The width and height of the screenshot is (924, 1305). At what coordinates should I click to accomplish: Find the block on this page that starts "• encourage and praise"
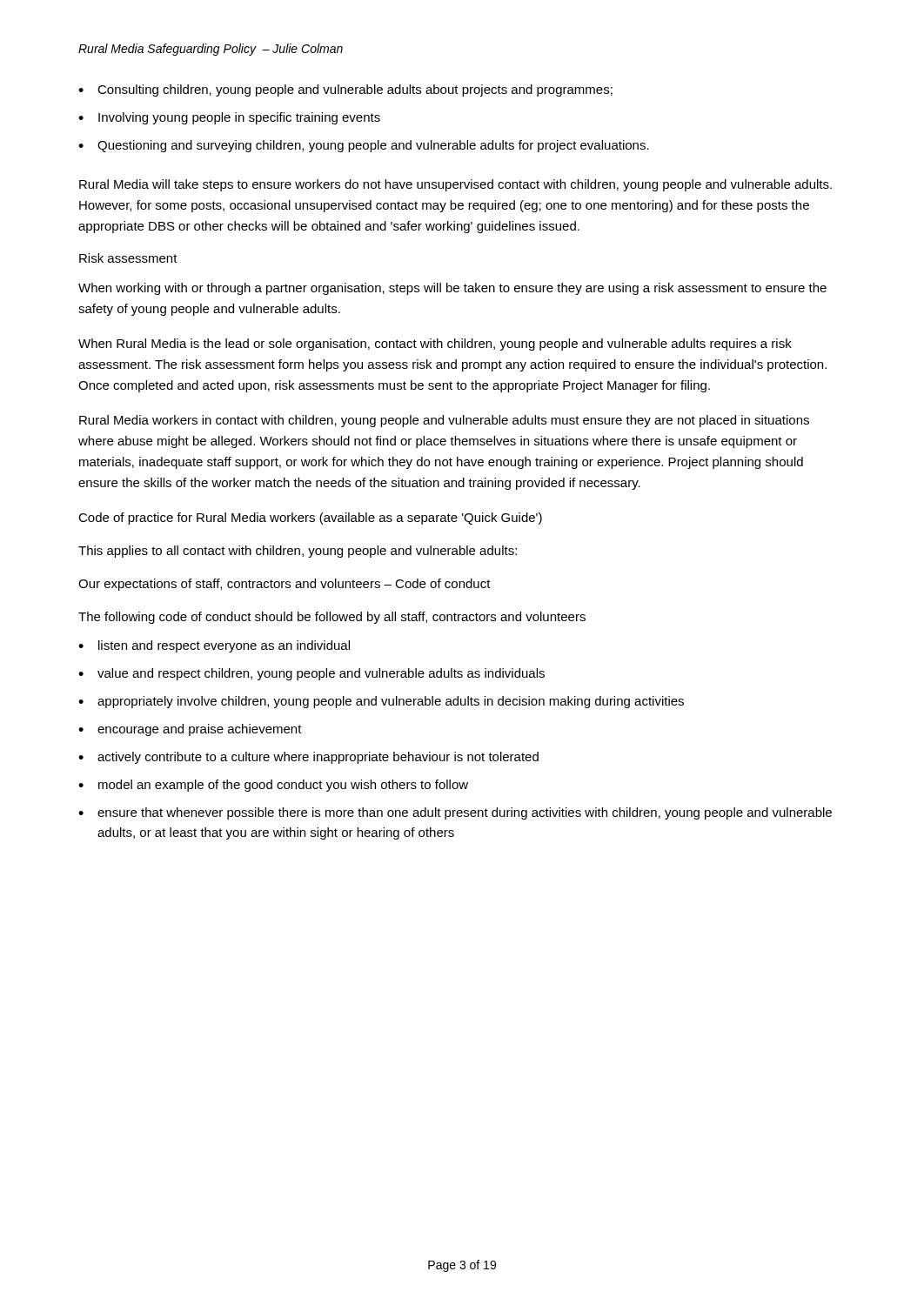coord(190,730)
